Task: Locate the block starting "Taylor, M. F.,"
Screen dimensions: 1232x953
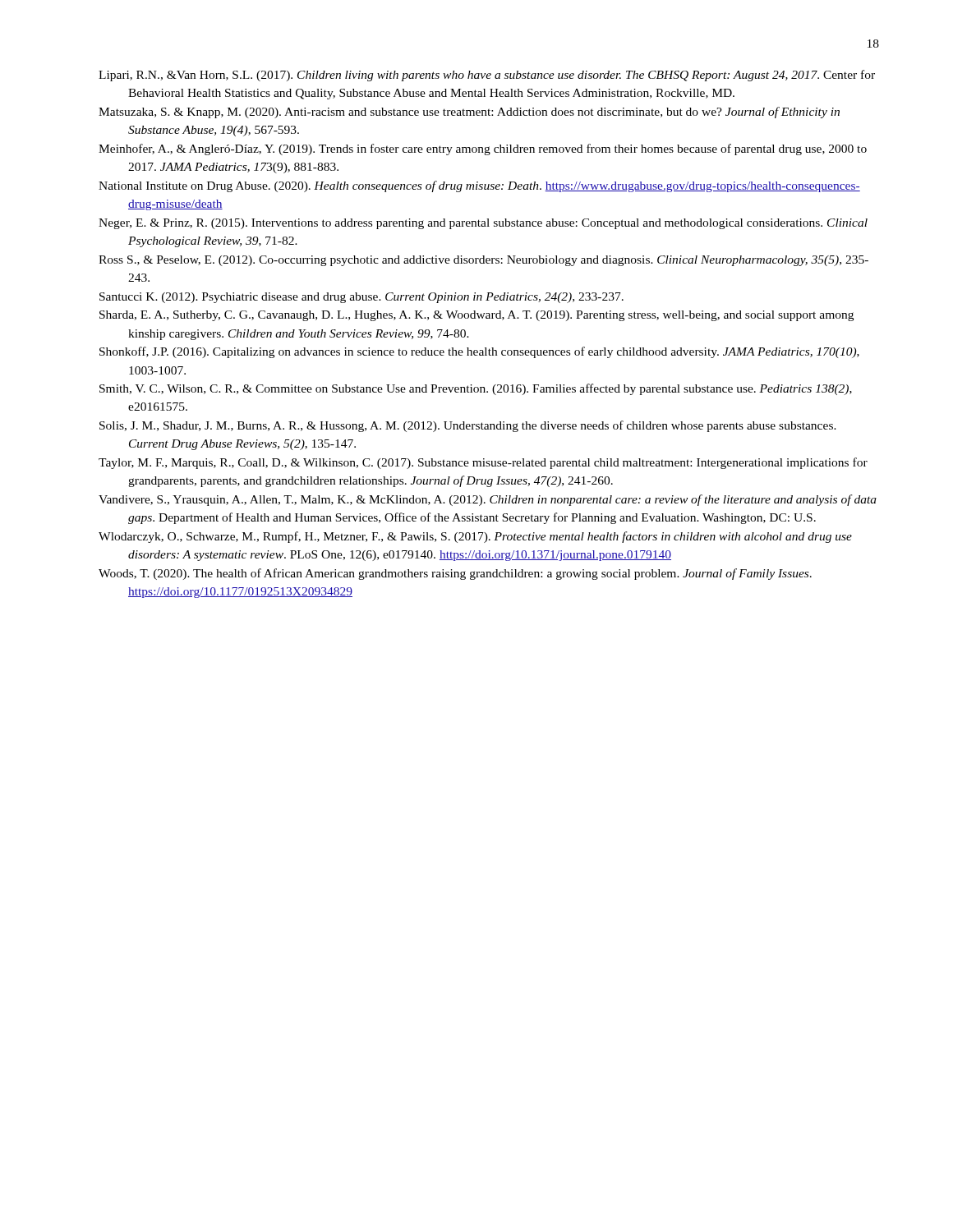Action: pos(483,471)
